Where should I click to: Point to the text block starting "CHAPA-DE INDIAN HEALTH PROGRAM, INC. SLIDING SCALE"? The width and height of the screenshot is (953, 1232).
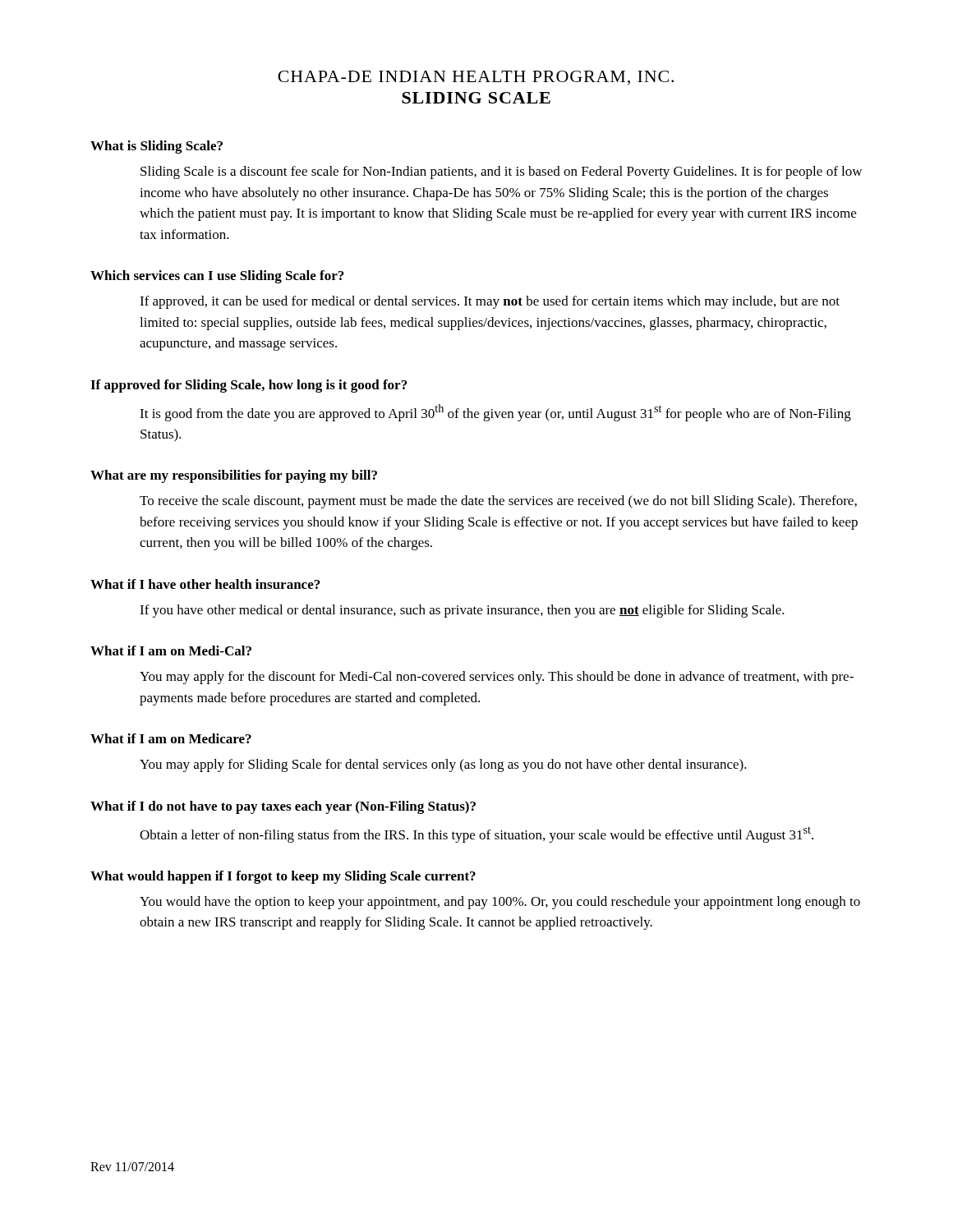tap(476, 87)
